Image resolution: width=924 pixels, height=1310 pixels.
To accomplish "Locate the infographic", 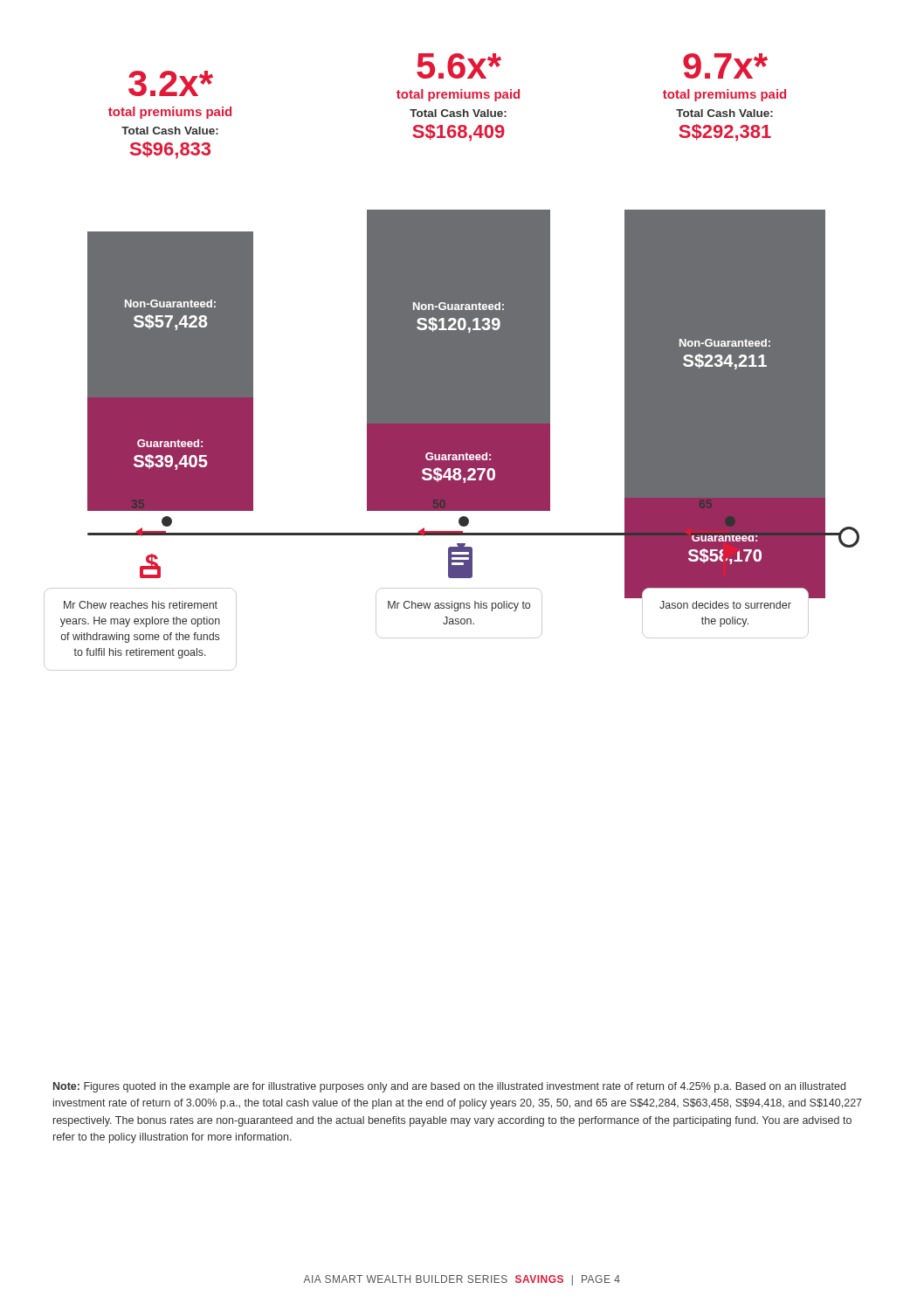I will pyautogui.click(x=459, y=406).
